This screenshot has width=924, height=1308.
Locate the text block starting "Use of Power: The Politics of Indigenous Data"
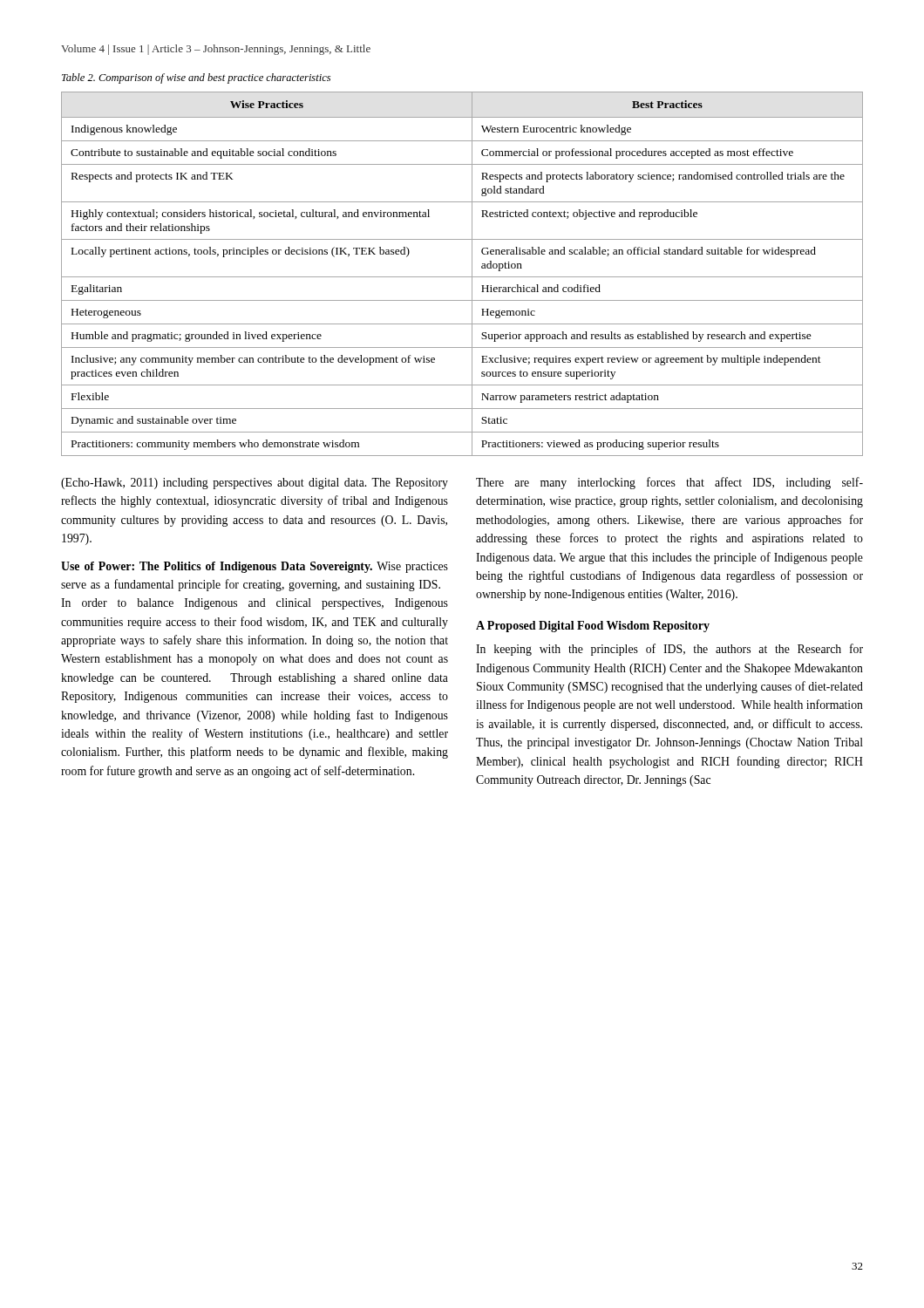point(255,669)
